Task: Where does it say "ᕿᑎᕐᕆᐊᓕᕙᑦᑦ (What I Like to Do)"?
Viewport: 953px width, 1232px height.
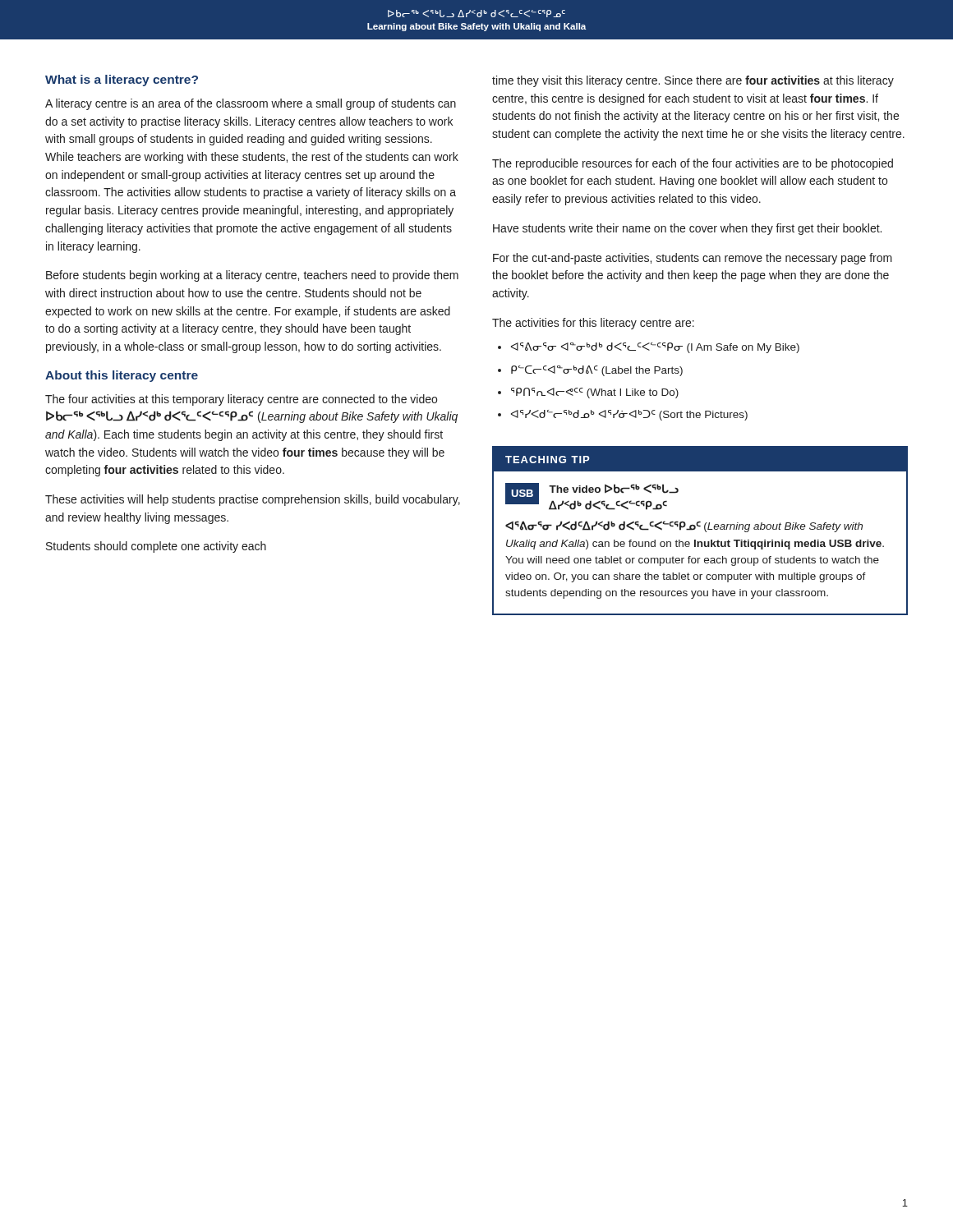Action: (594, 392)
